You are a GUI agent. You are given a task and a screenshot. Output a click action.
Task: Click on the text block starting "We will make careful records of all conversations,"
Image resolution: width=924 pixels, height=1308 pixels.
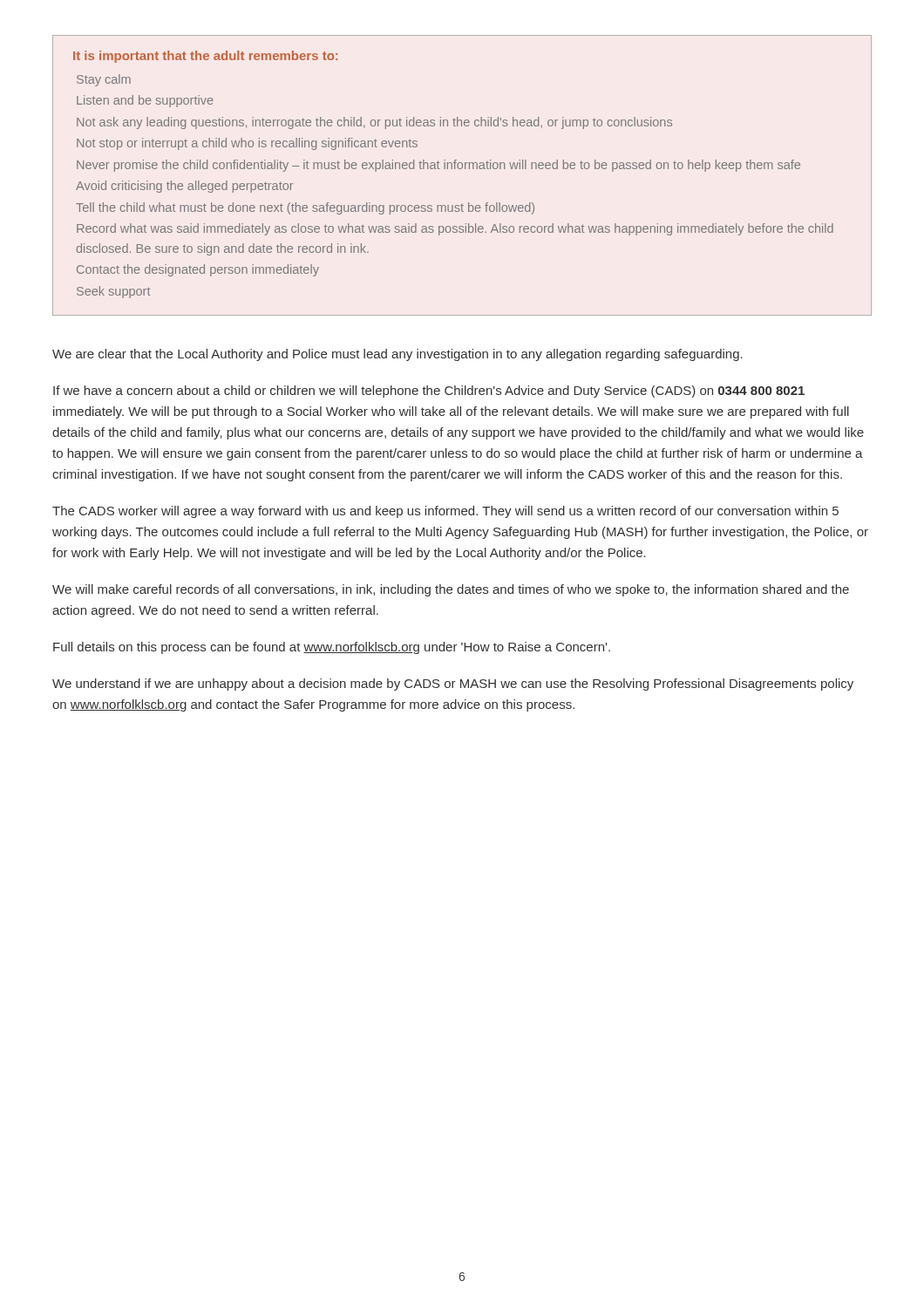[451, 600]
